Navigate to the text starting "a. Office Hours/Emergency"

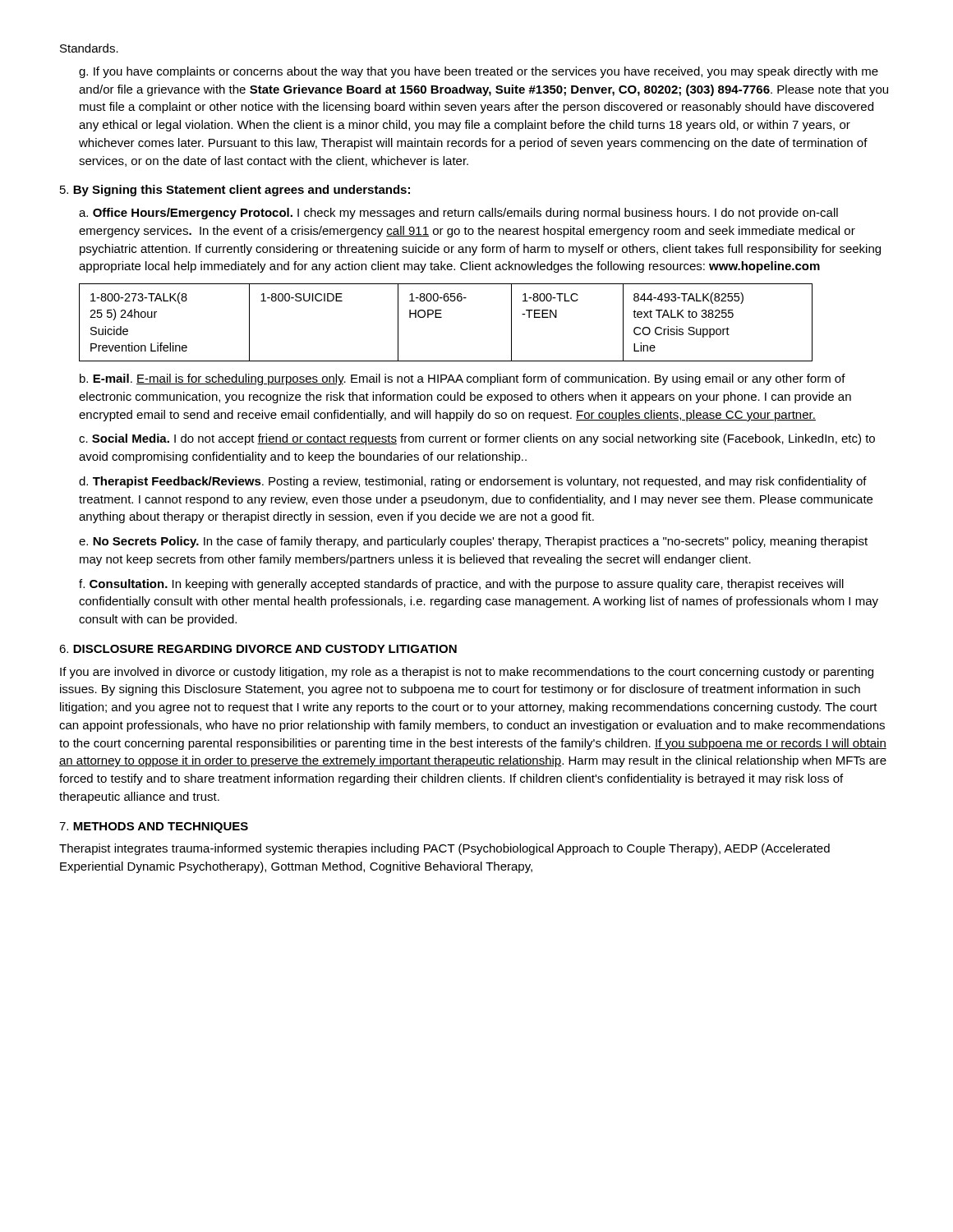(x=480, y=239)
